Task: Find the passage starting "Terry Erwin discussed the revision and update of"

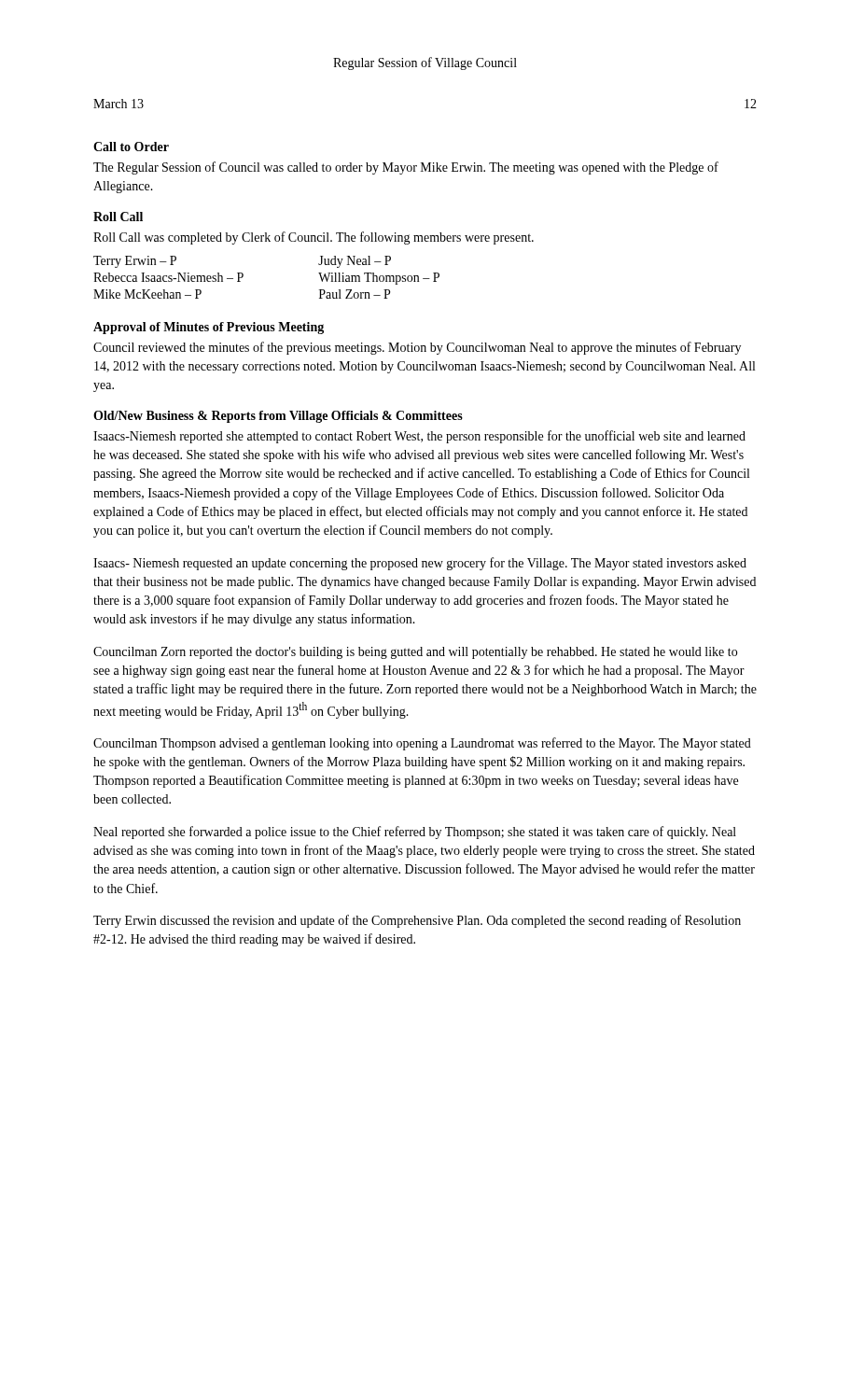Action: (x=417, y=930)
